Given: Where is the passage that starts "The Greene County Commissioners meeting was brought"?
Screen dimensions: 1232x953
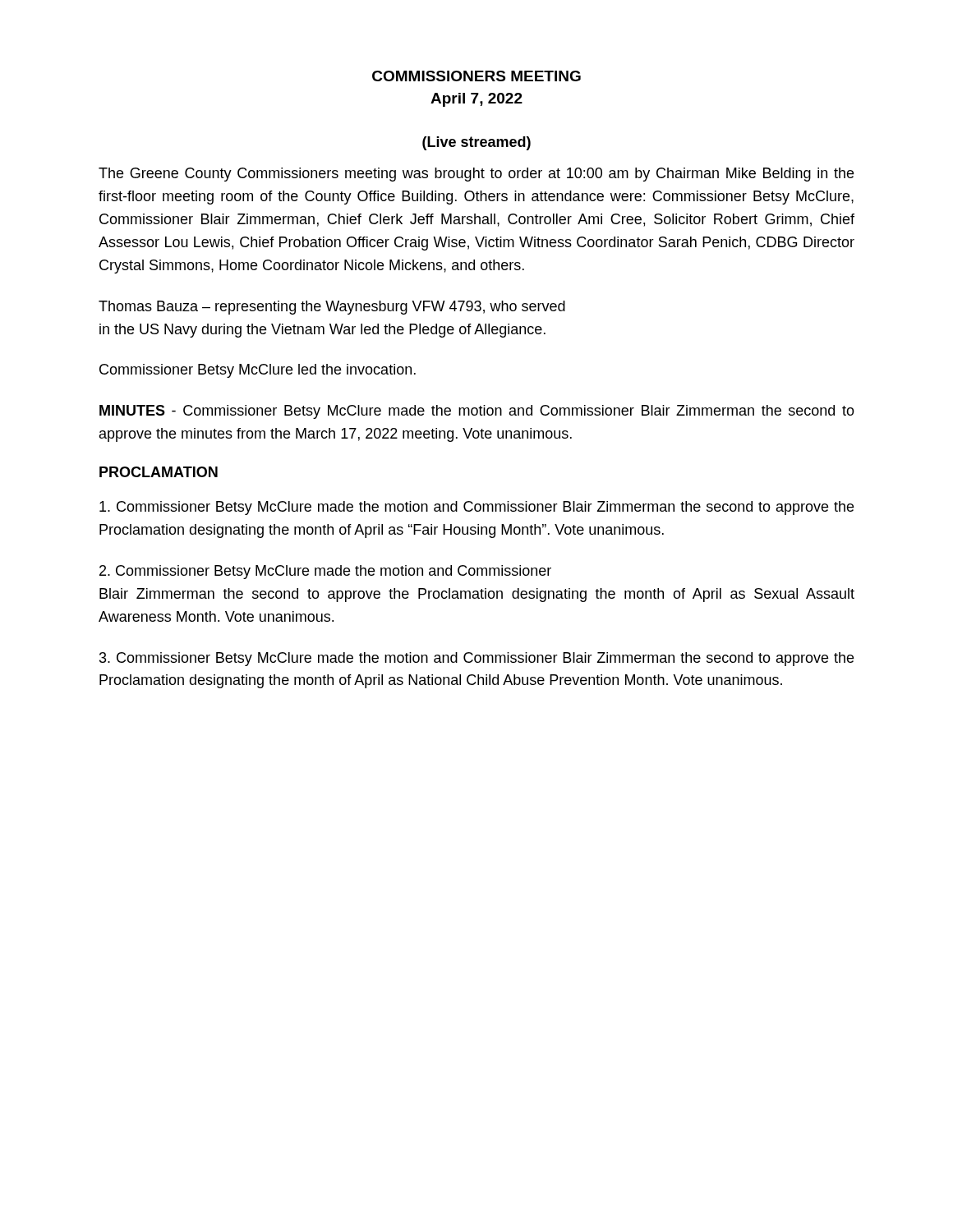Looking at the screenshot, I should tap(476, 219).
